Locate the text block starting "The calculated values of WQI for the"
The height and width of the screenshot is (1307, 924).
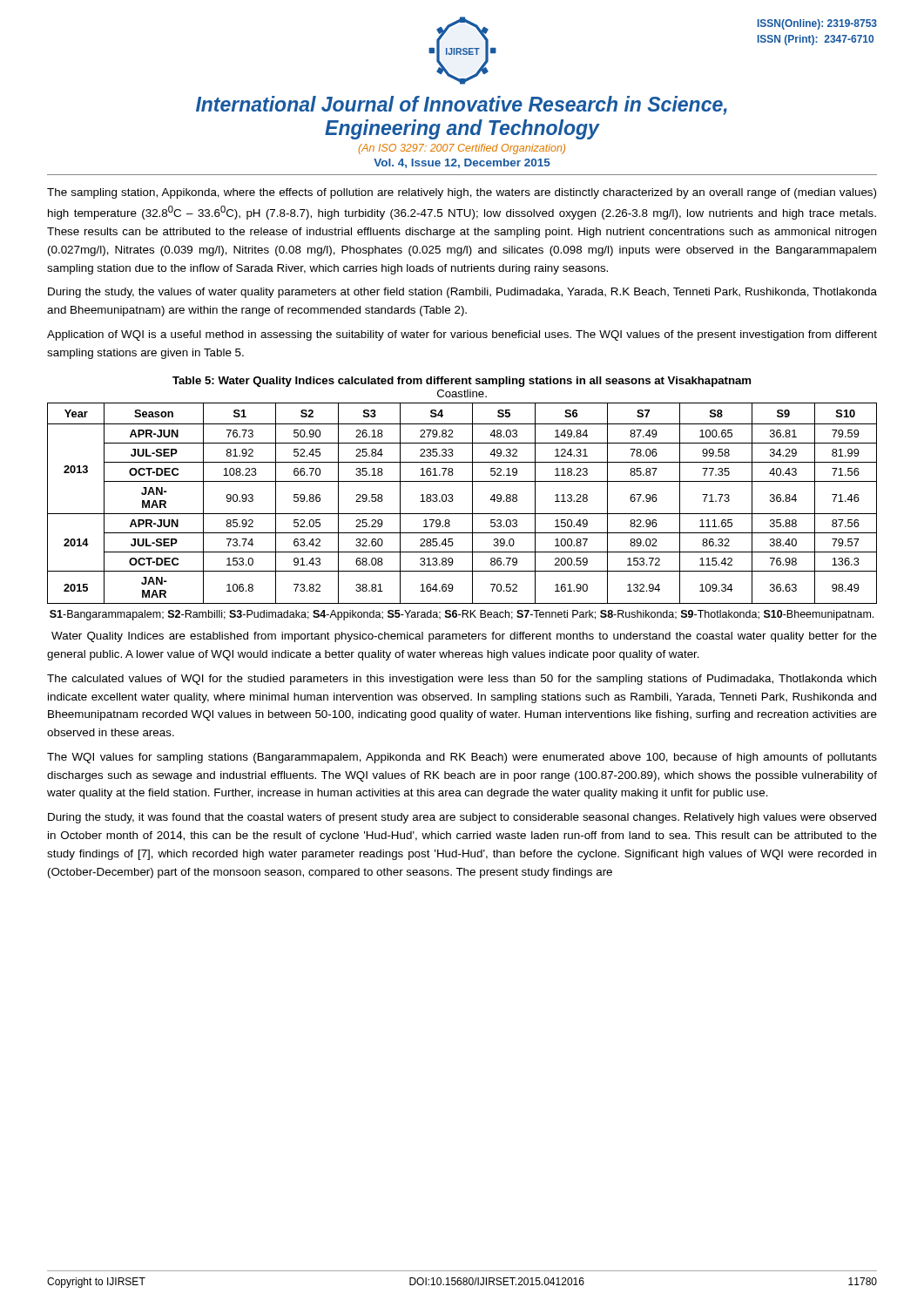pos(462,705)
